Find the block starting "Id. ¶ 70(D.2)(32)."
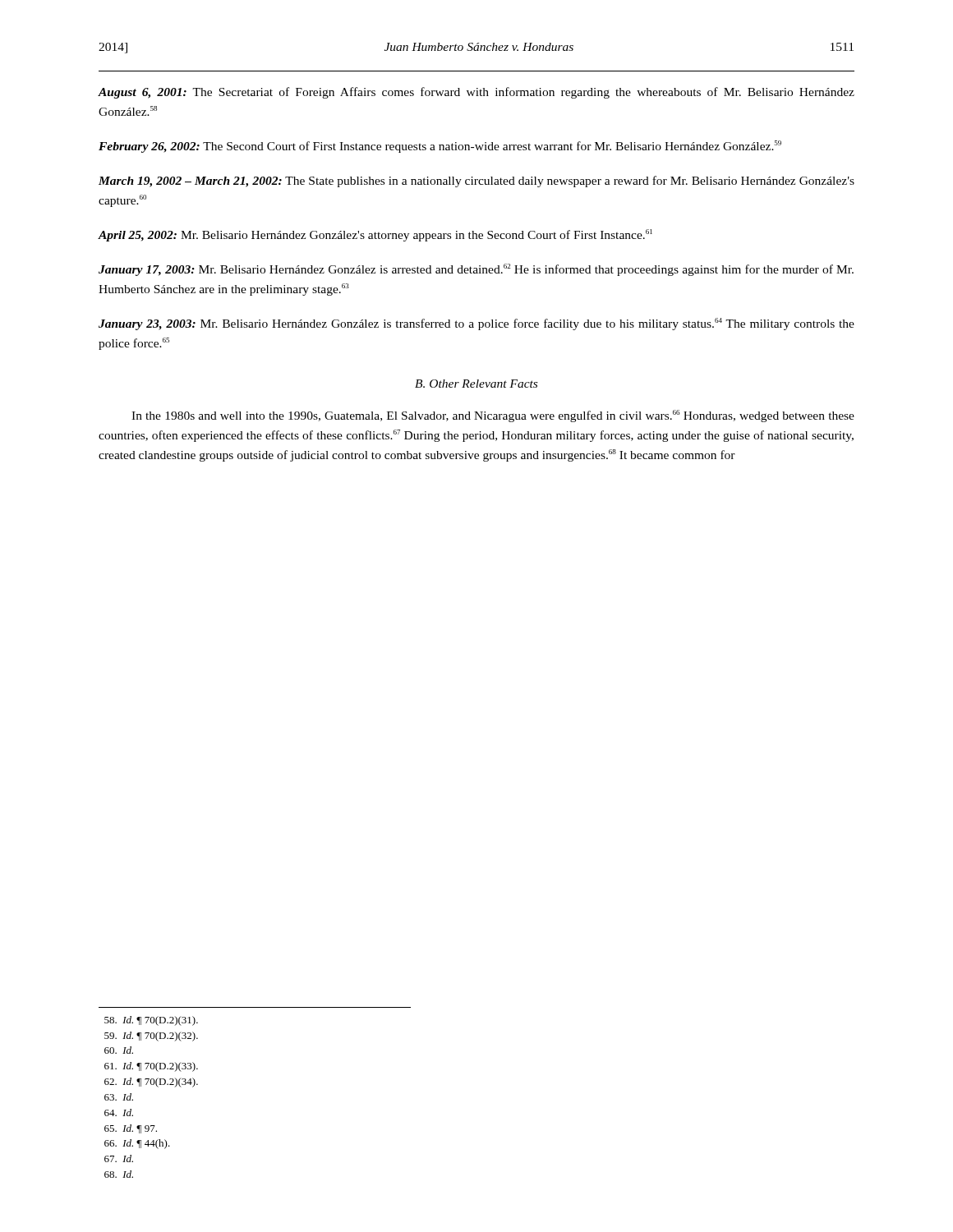The height and width of the screenshot is (1232, 953). (x=148, y=1035)
